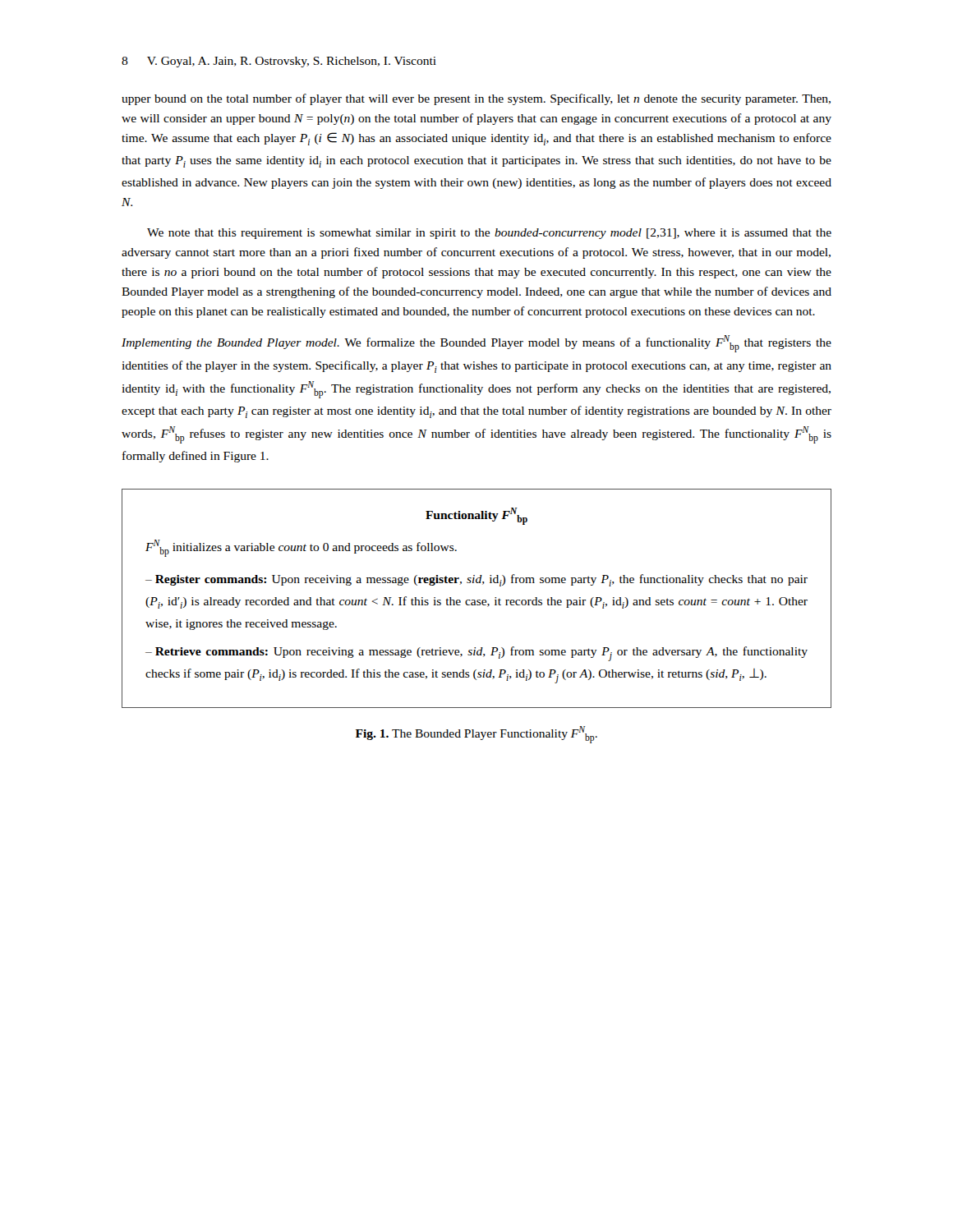Image resolution: width=953 pixels, height=1232 pixels.
Task: Find the text block starting "upper bound on the"
Action: (x=476, y=150)
